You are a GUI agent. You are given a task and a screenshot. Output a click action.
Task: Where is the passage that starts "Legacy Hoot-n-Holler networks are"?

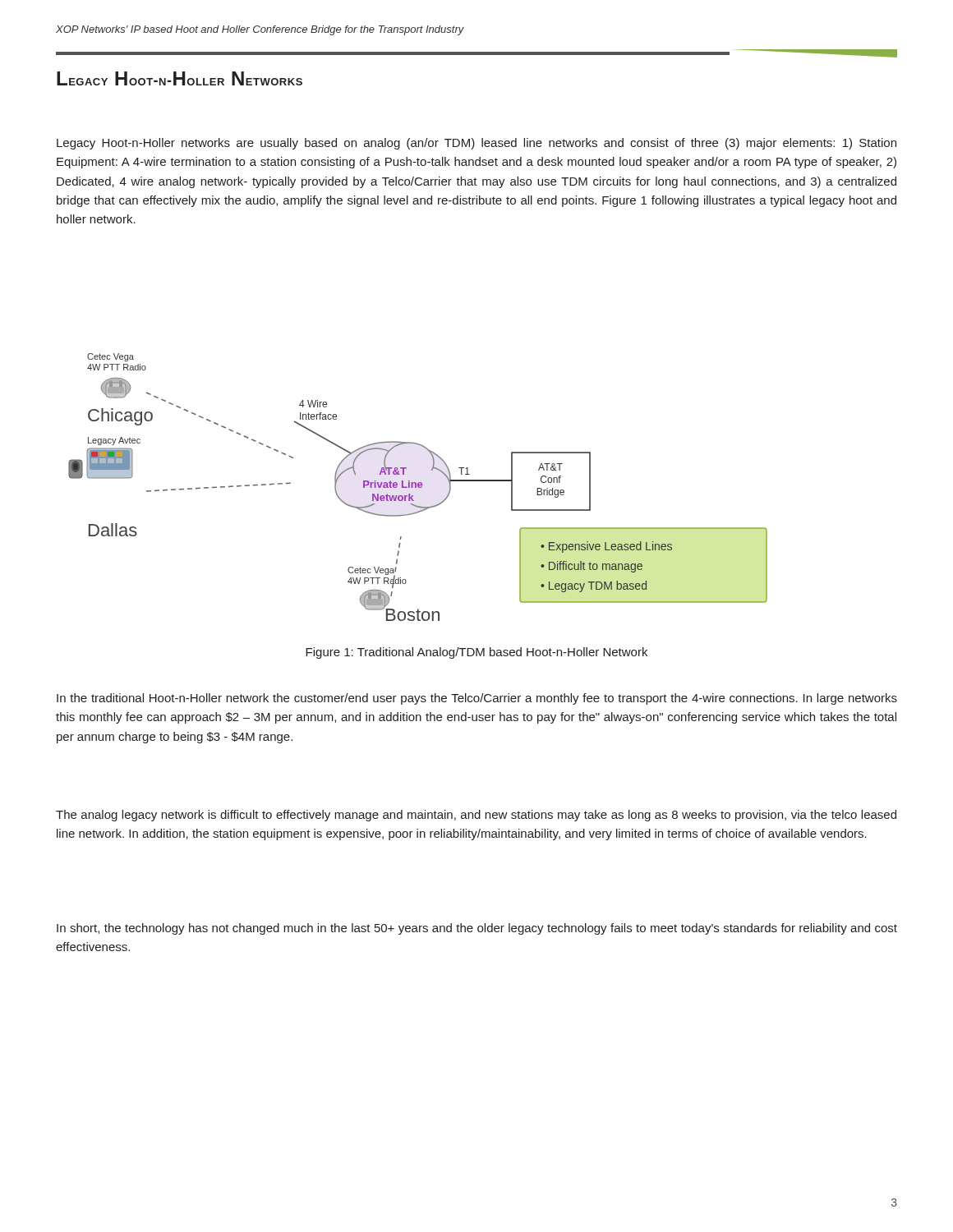(476, 181)
